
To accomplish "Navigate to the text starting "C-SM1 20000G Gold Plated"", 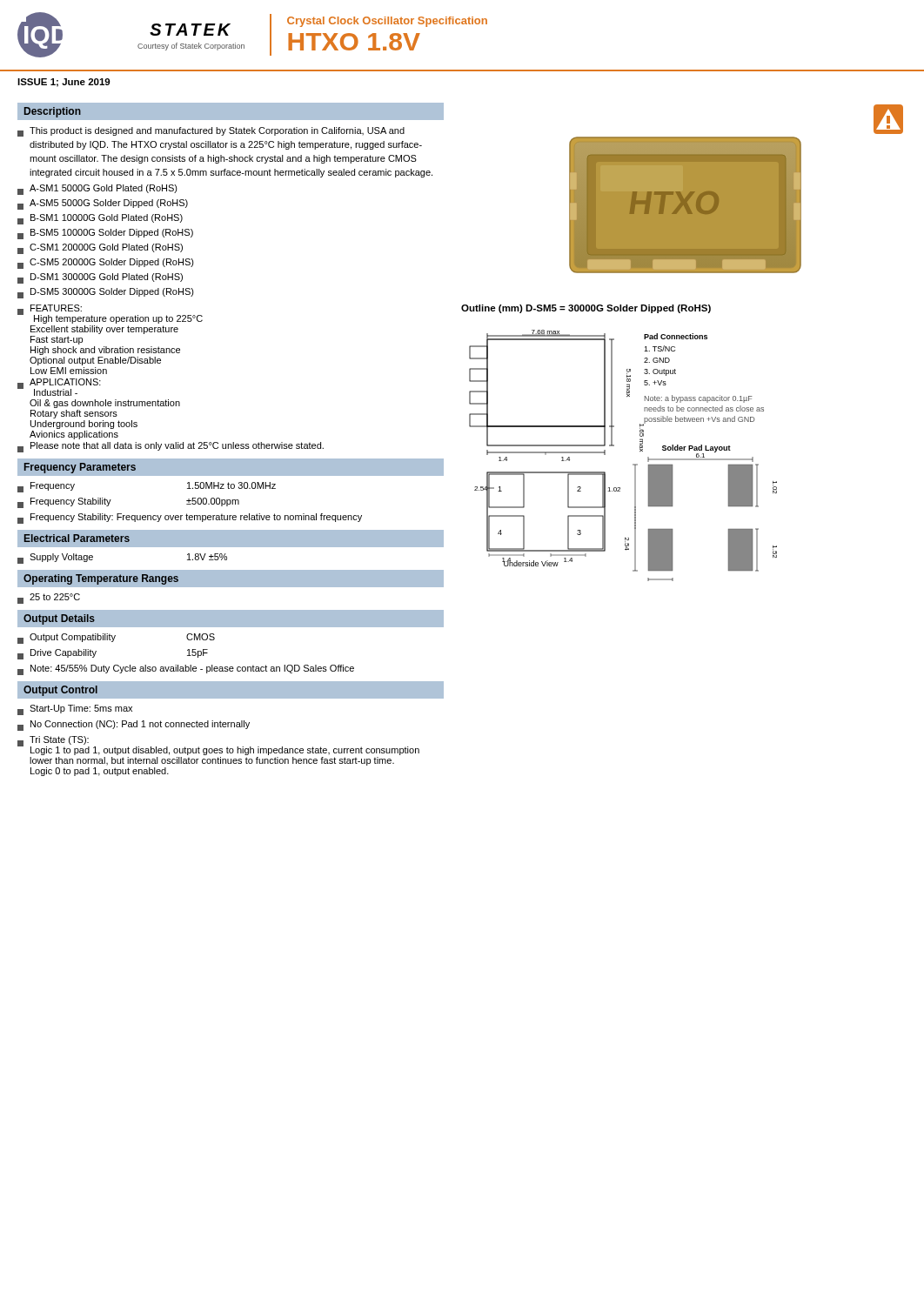I will (x=100, y=249).
